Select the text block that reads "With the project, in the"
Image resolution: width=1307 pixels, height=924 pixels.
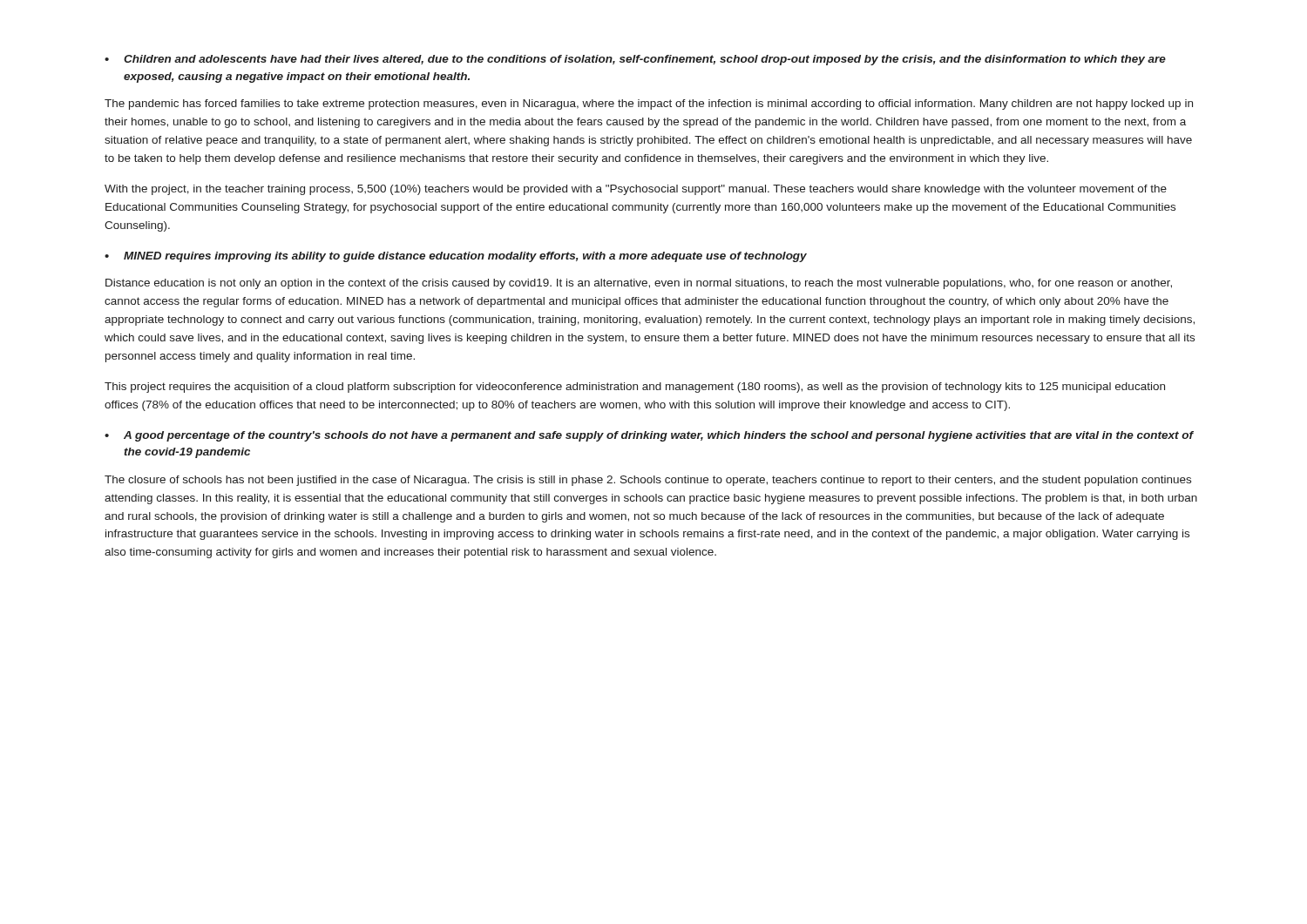pos(640,207)
